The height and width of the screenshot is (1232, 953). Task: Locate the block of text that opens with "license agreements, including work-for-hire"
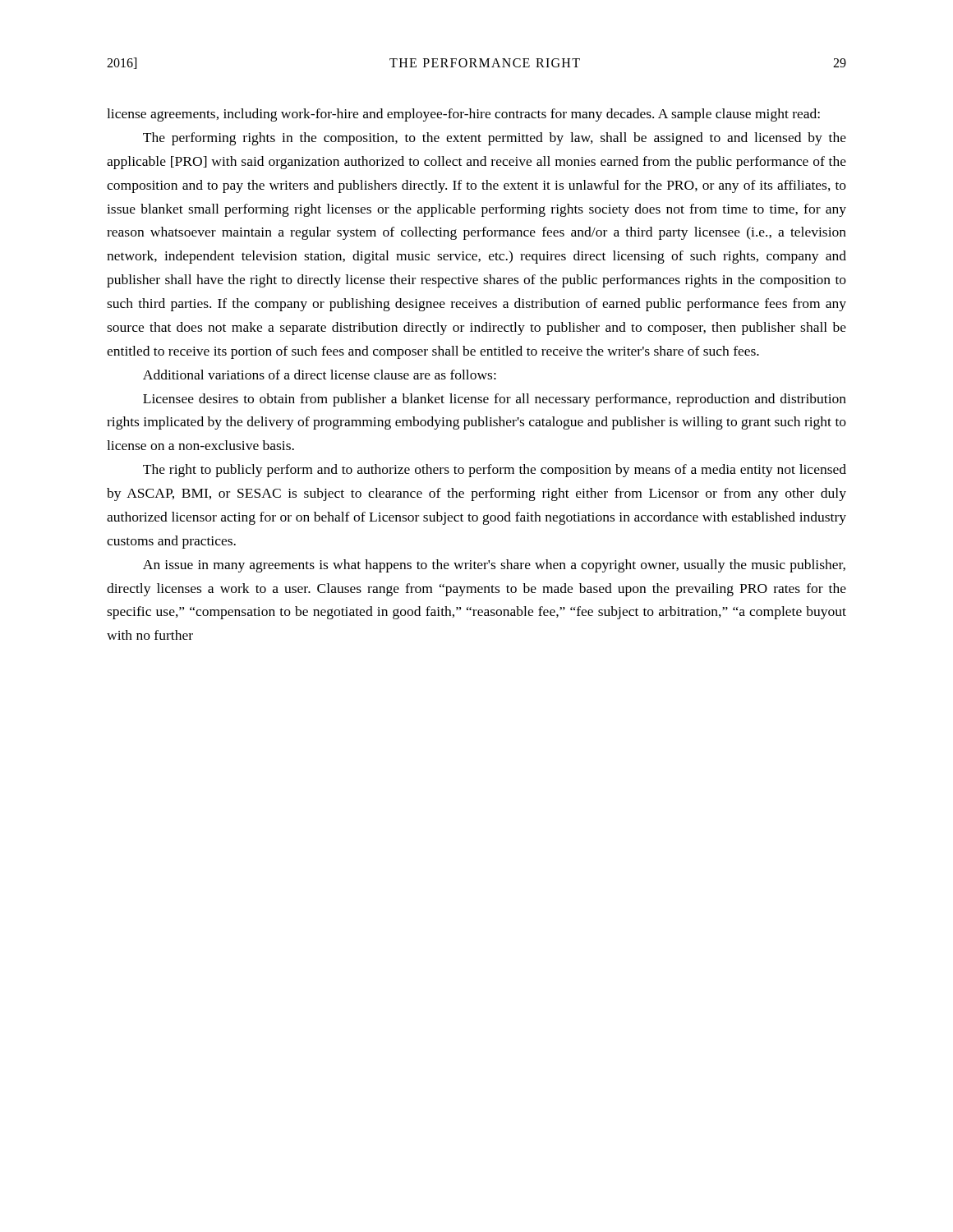pos(476,114)
